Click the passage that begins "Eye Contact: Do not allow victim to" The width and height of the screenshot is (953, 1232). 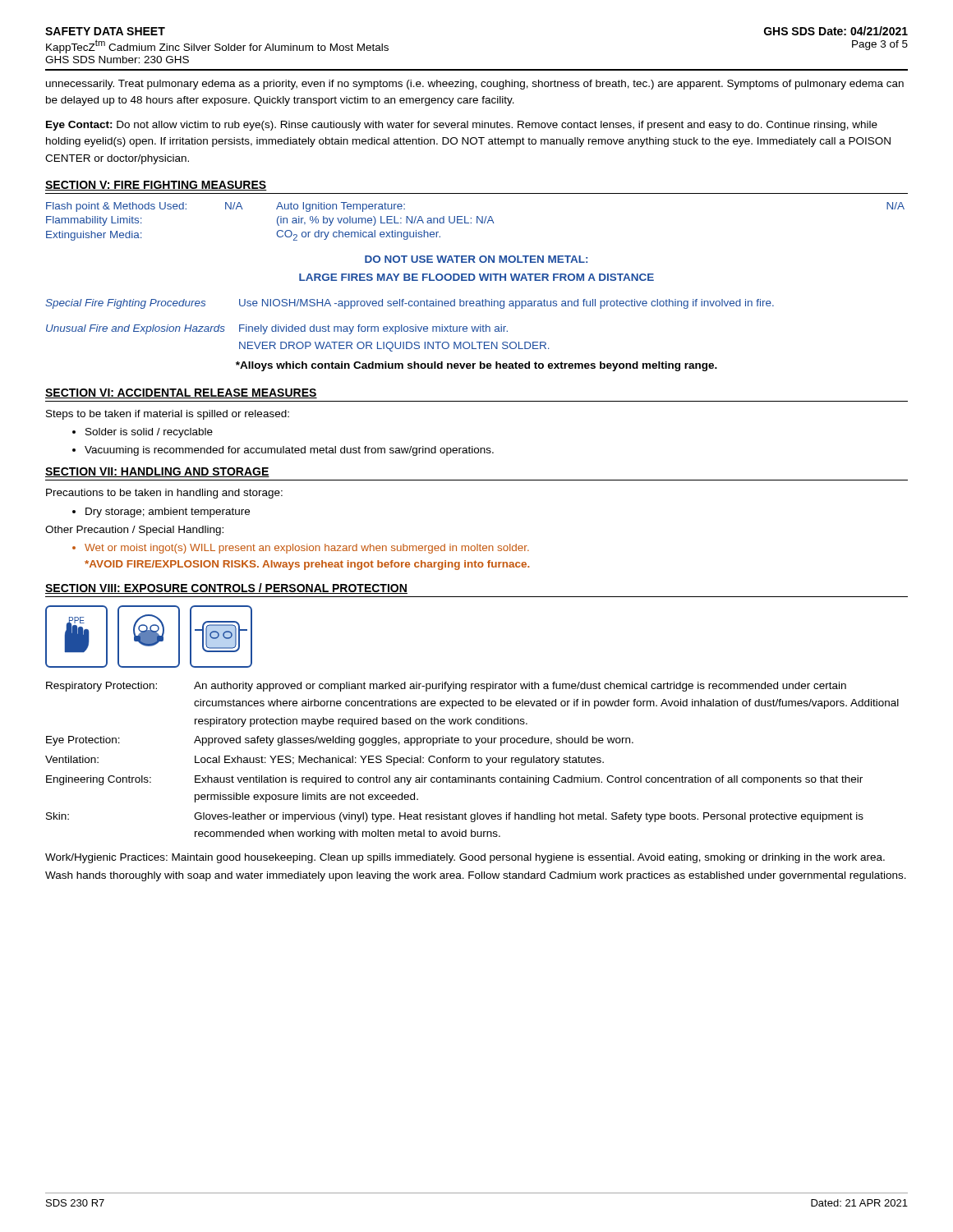(468, 141)
